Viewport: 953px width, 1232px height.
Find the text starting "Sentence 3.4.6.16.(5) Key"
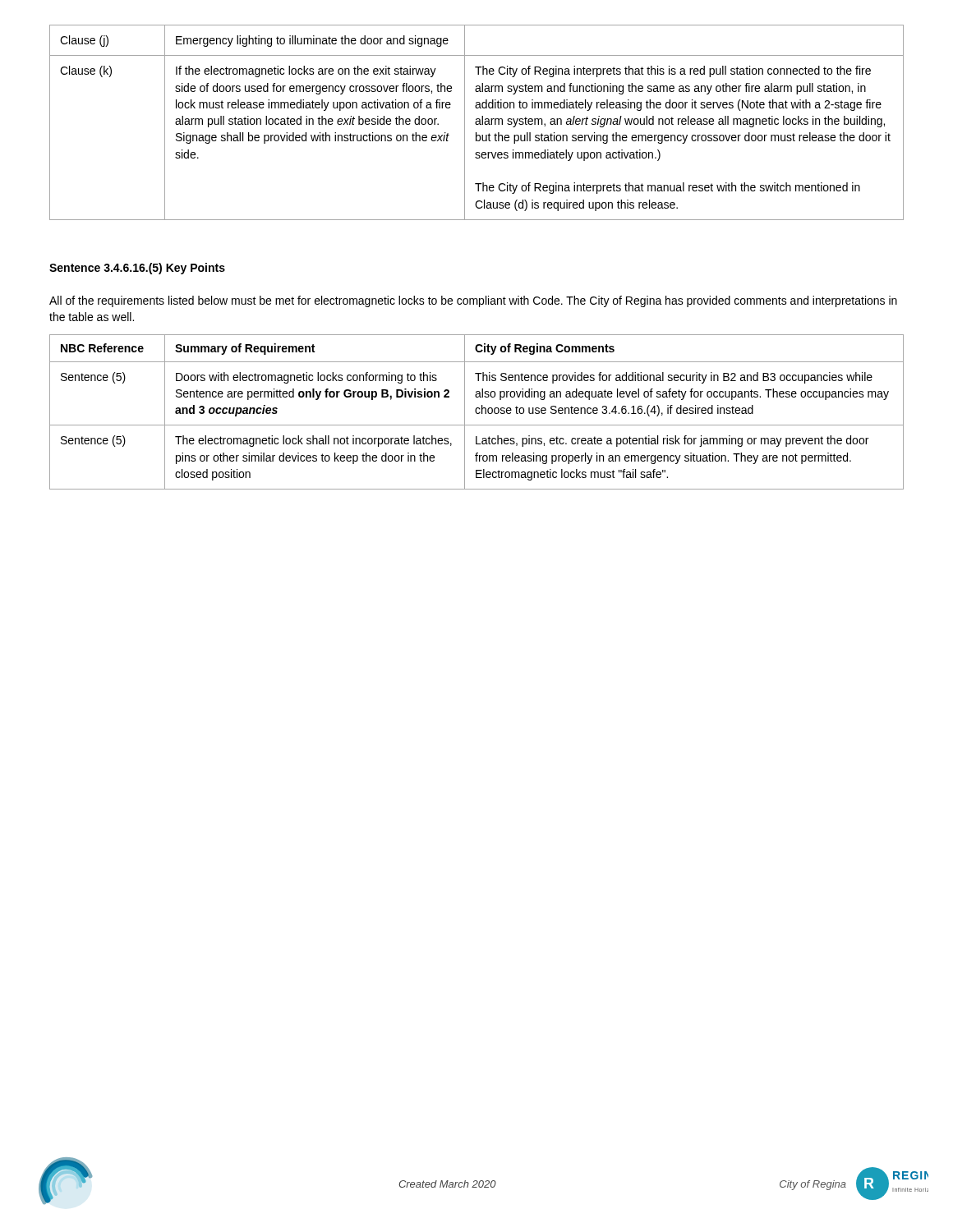click(x=137, y=268)
